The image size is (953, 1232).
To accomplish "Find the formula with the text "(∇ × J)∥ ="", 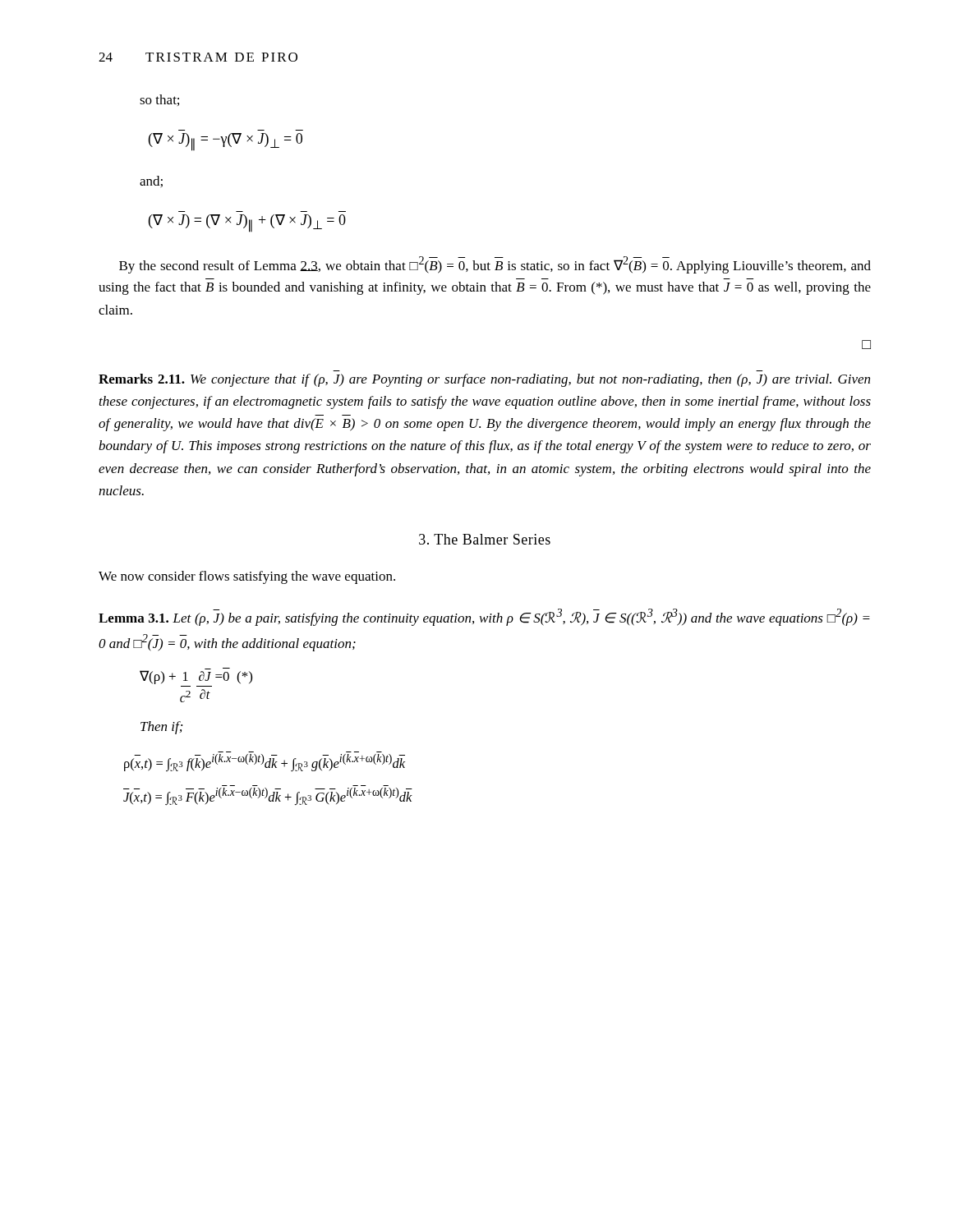I will click(x=225, y=140).
